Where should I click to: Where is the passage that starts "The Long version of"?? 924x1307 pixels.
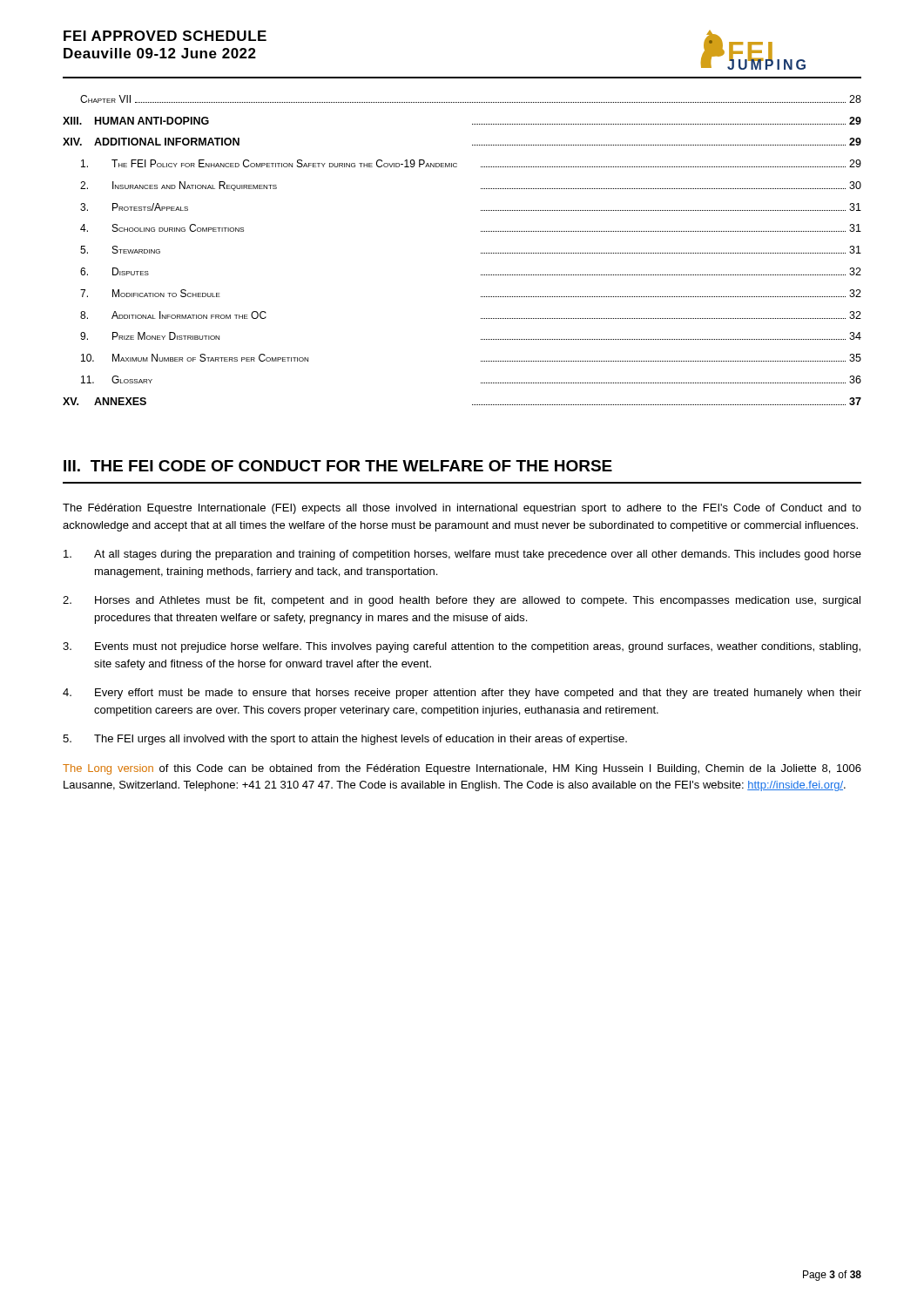tap(462, 776)
